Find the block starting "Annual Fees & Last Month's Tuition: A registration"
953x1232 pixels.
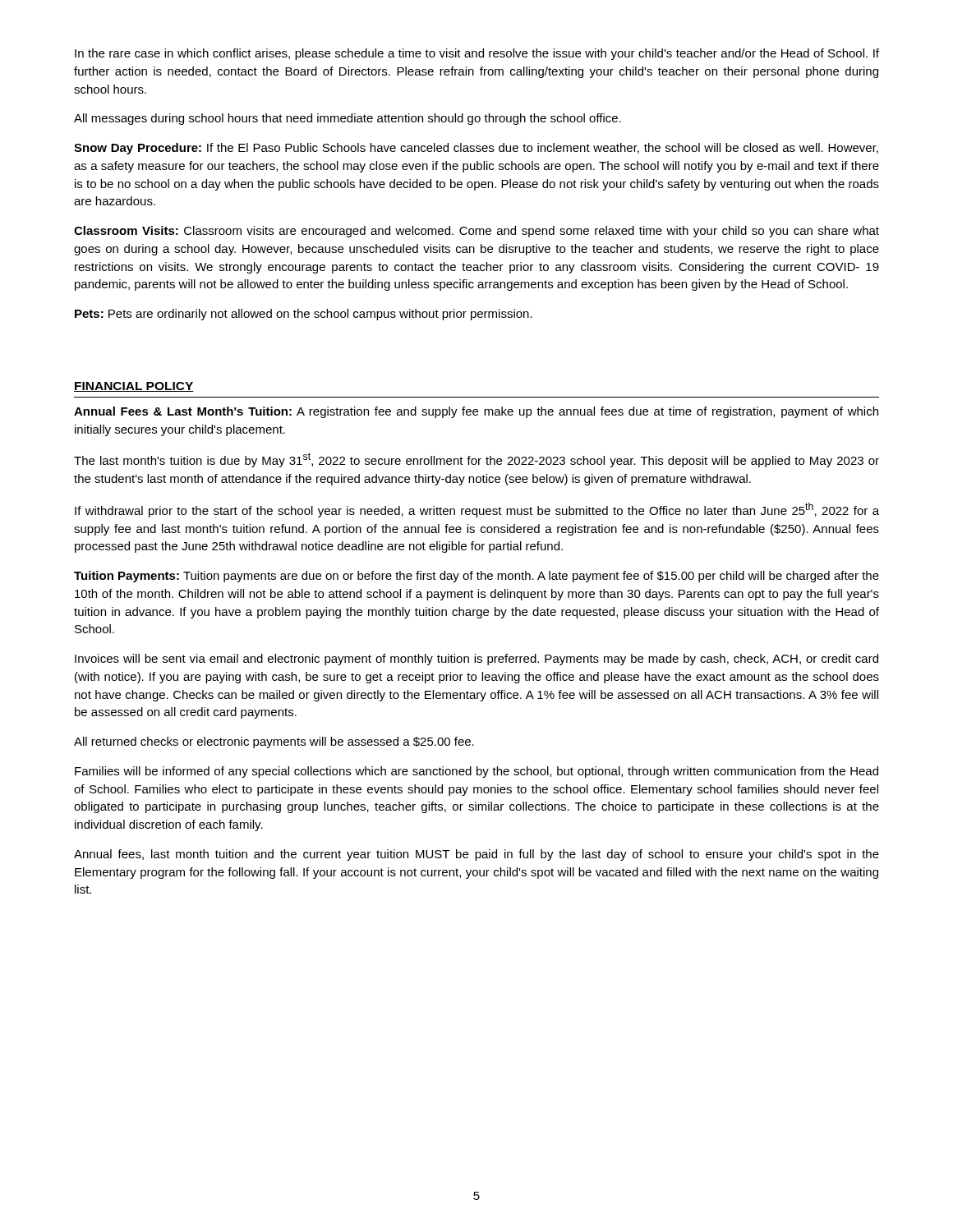476,420
